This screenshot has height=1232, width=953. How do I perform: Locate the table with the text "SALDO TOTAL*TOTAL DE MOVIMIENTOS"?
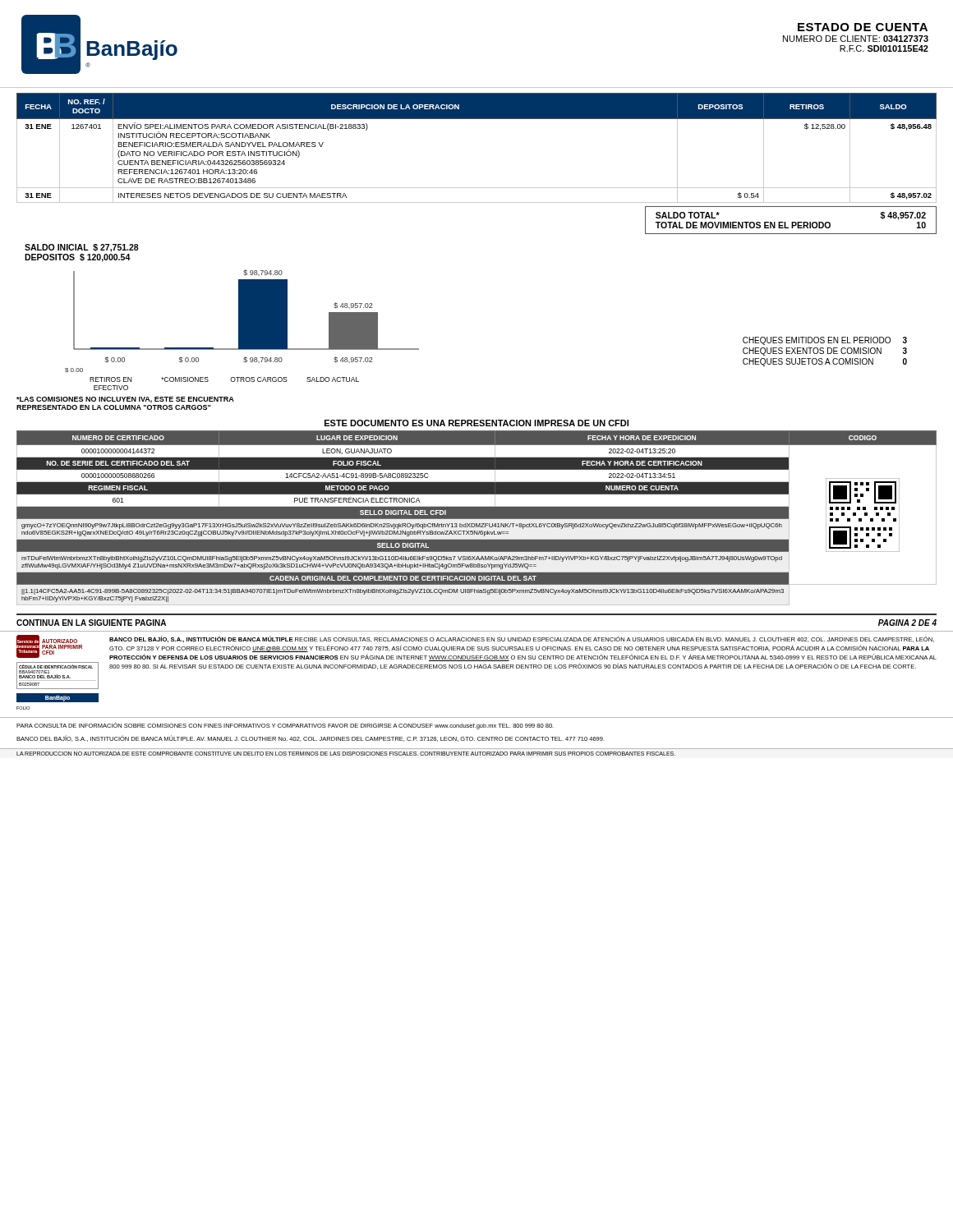pos(791,220)
